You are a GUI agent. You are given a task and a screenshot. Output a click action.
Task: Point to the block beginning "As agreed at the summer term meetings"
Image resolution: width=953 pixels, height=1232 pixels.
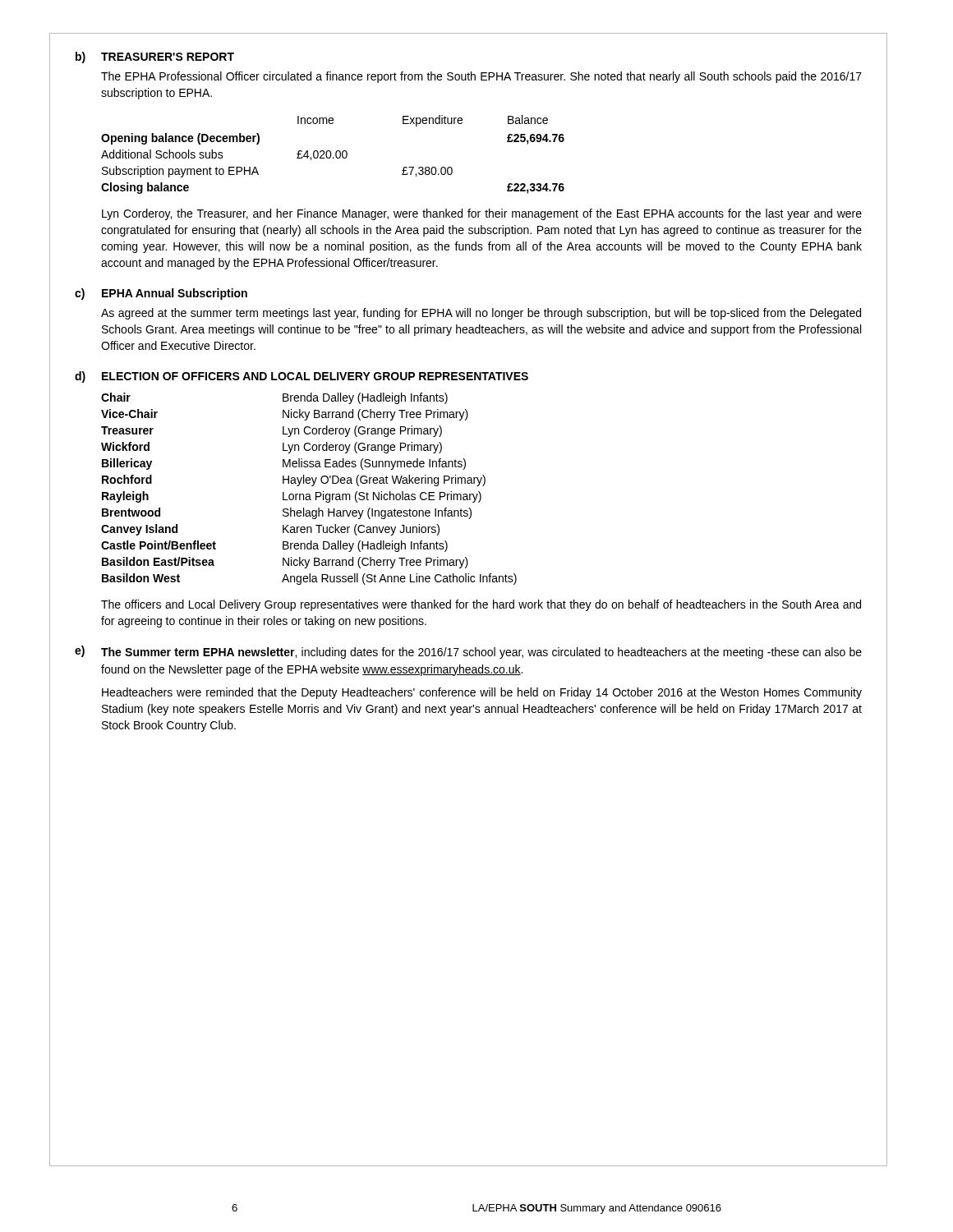click(481, 330)
